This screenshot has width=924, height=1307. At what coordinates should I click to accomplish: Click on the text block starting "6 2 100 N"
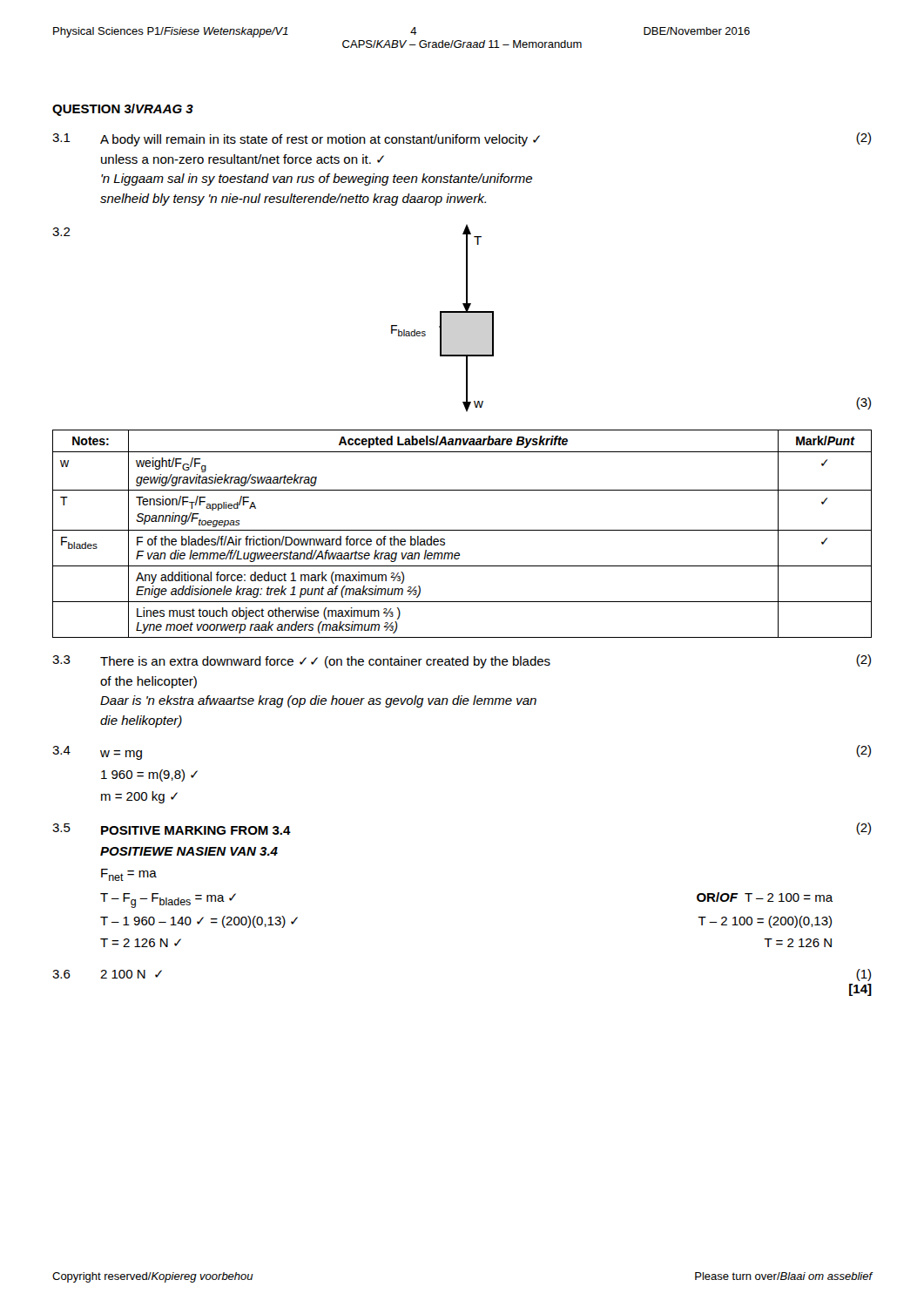(128, 975)
